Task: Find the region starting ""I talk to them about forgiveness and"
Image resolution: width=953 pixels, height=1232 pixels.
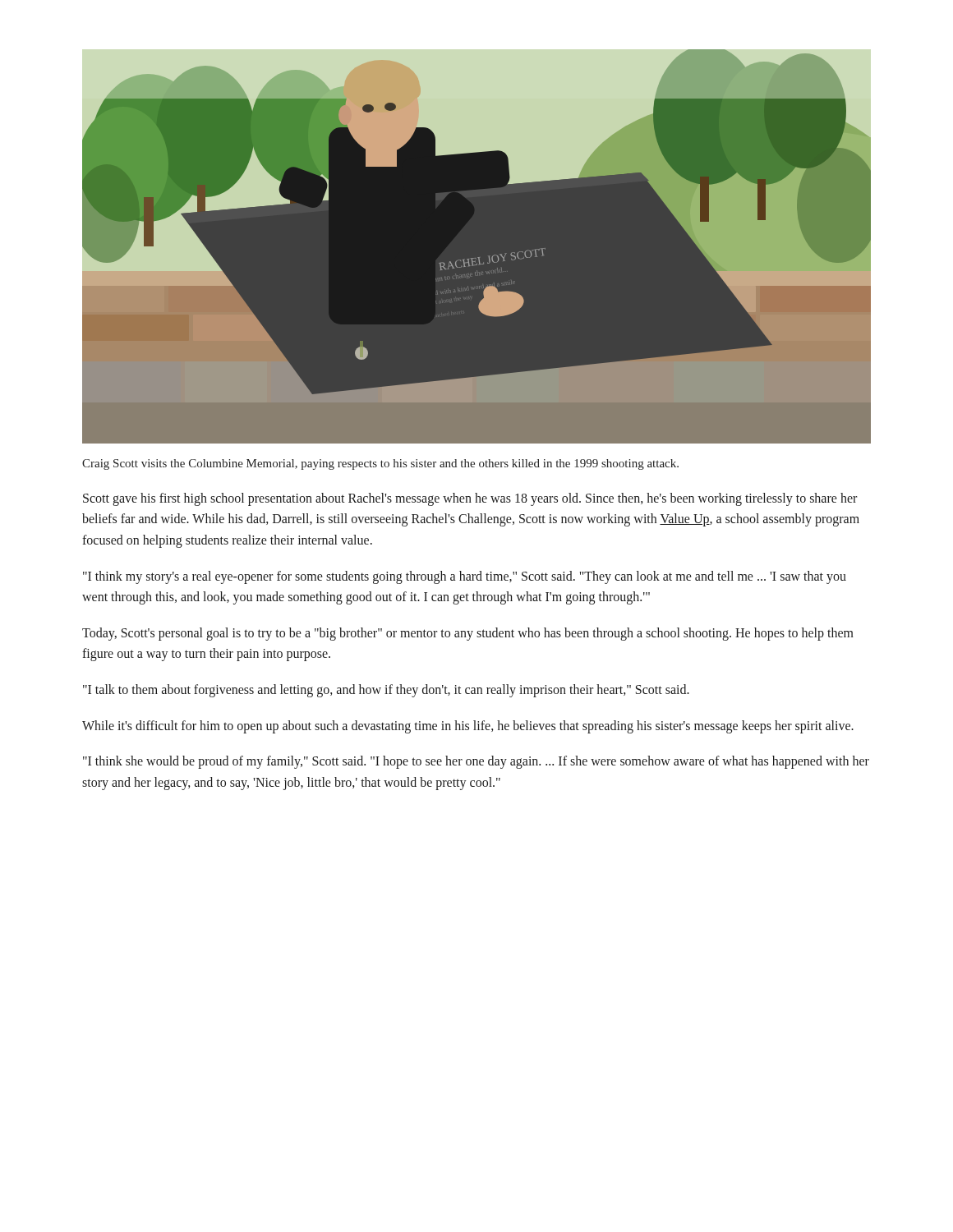Action: click(x=386, y=689)
